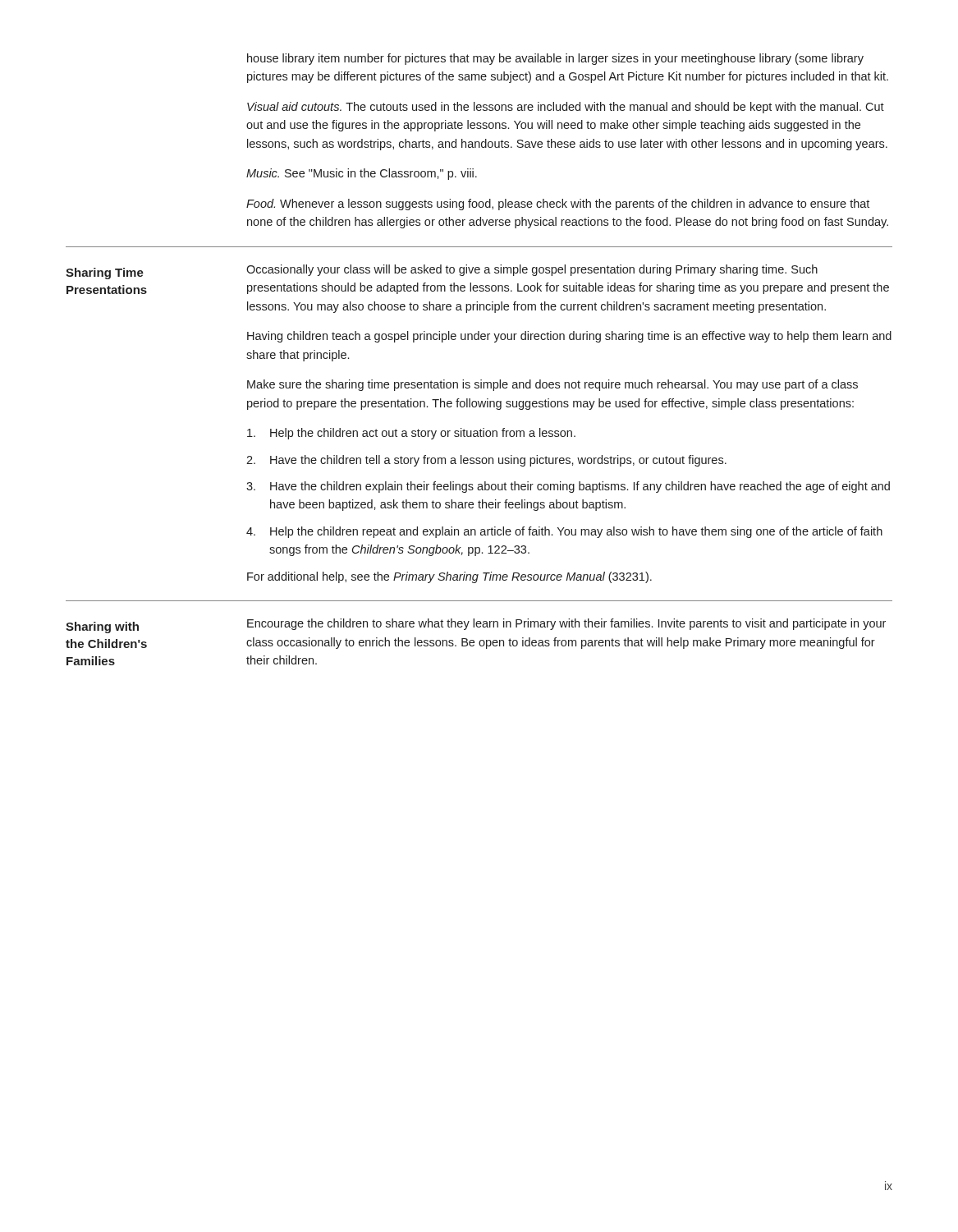Point to the text starting "Visual aid cutouts. The cutouts used in the"

[x=567, y=125]
